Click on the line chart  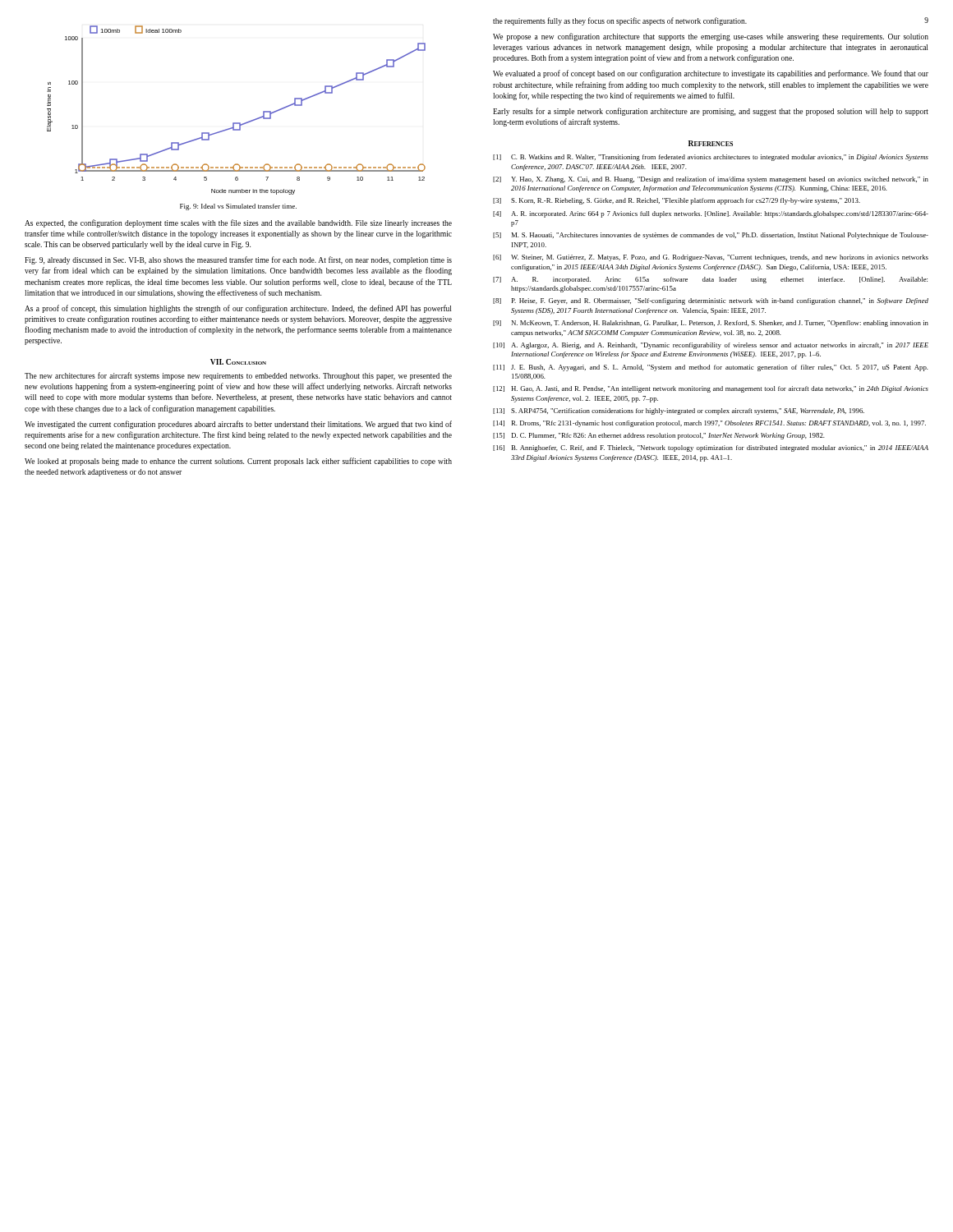click(238, 107)
